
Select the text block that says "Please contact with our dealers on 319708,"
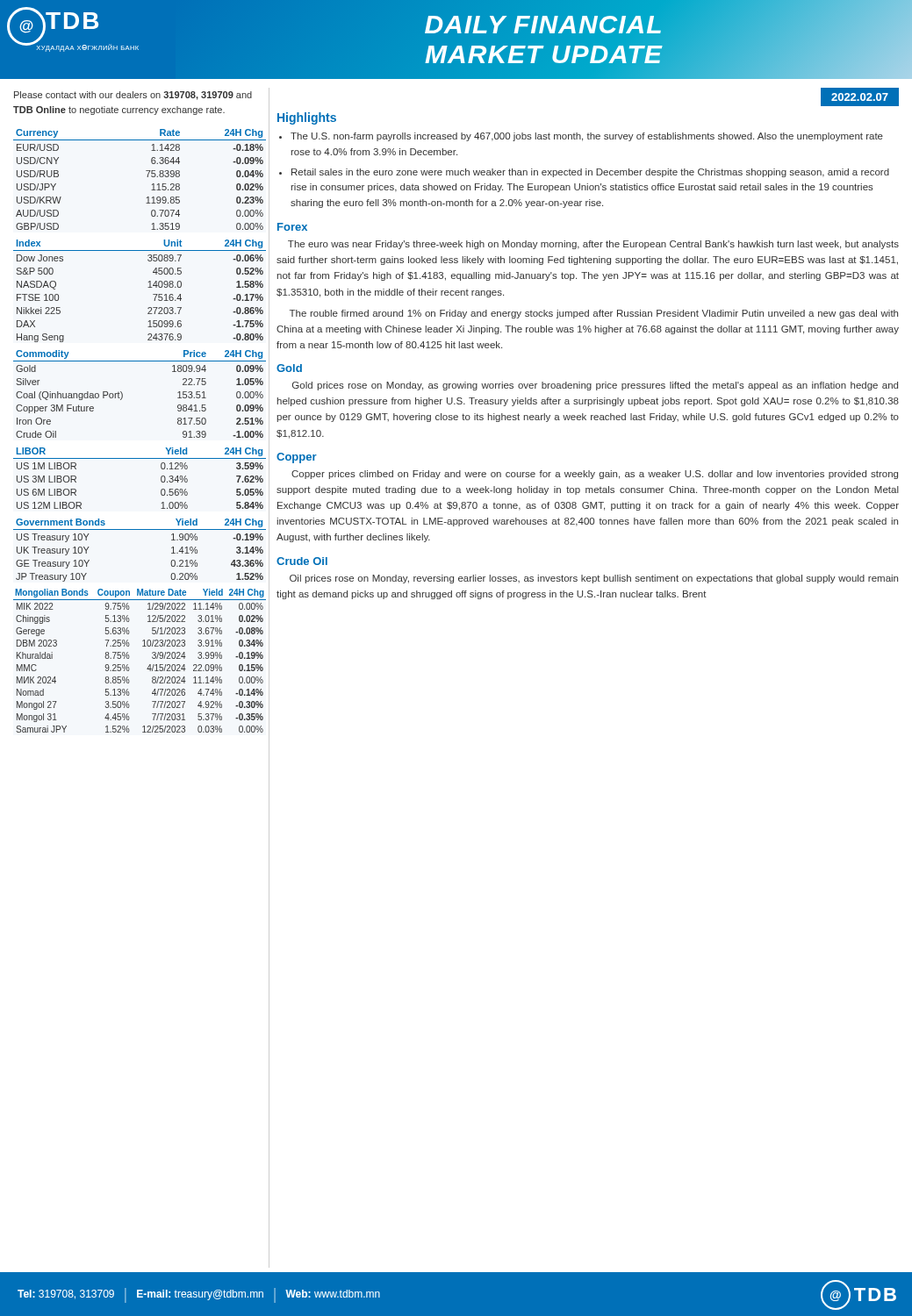click(x=133, y=102)
